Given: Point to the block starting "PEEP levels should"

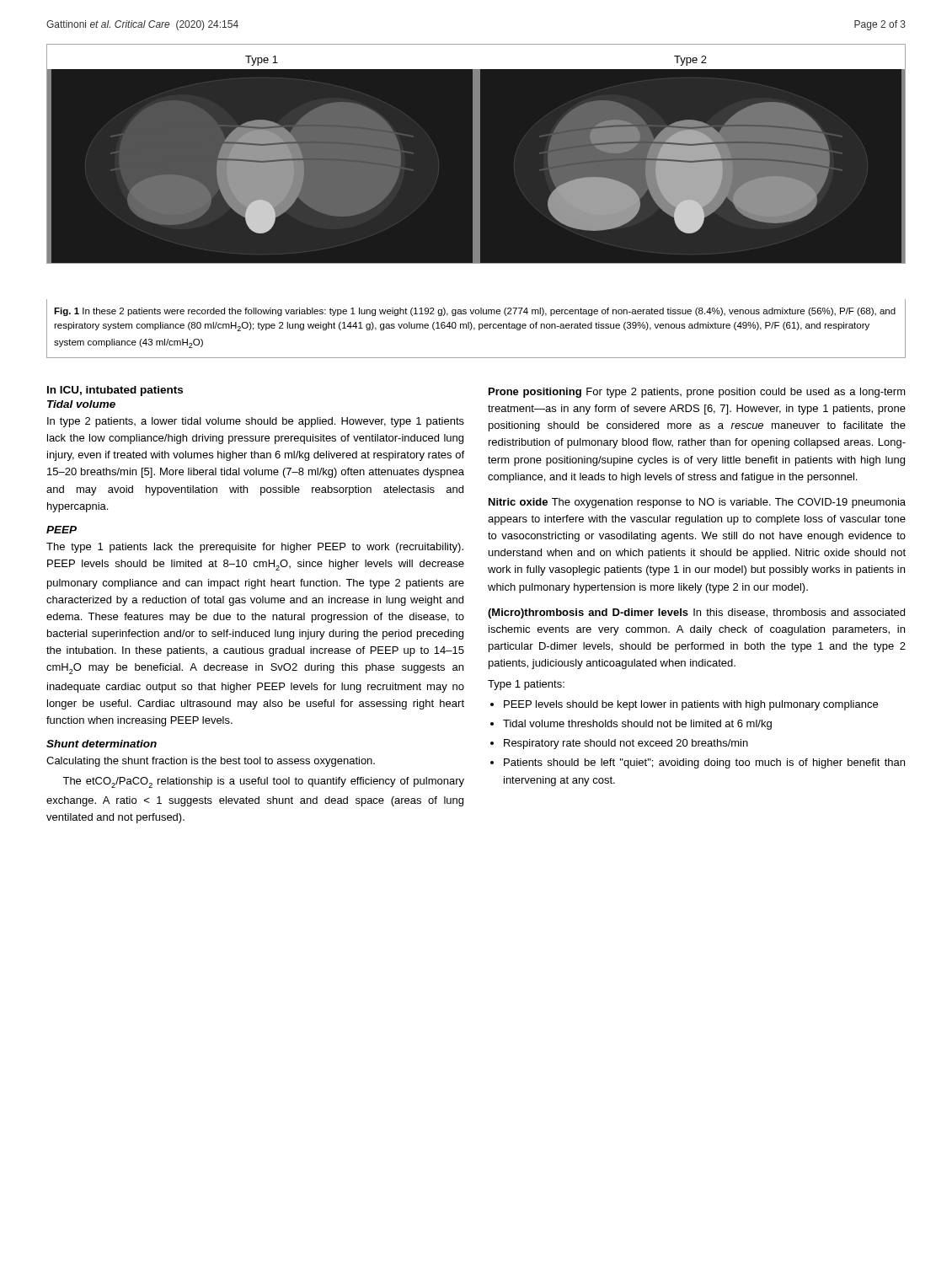Looking at the screenshot, I should pyautogui.click(x=691, y=704).
